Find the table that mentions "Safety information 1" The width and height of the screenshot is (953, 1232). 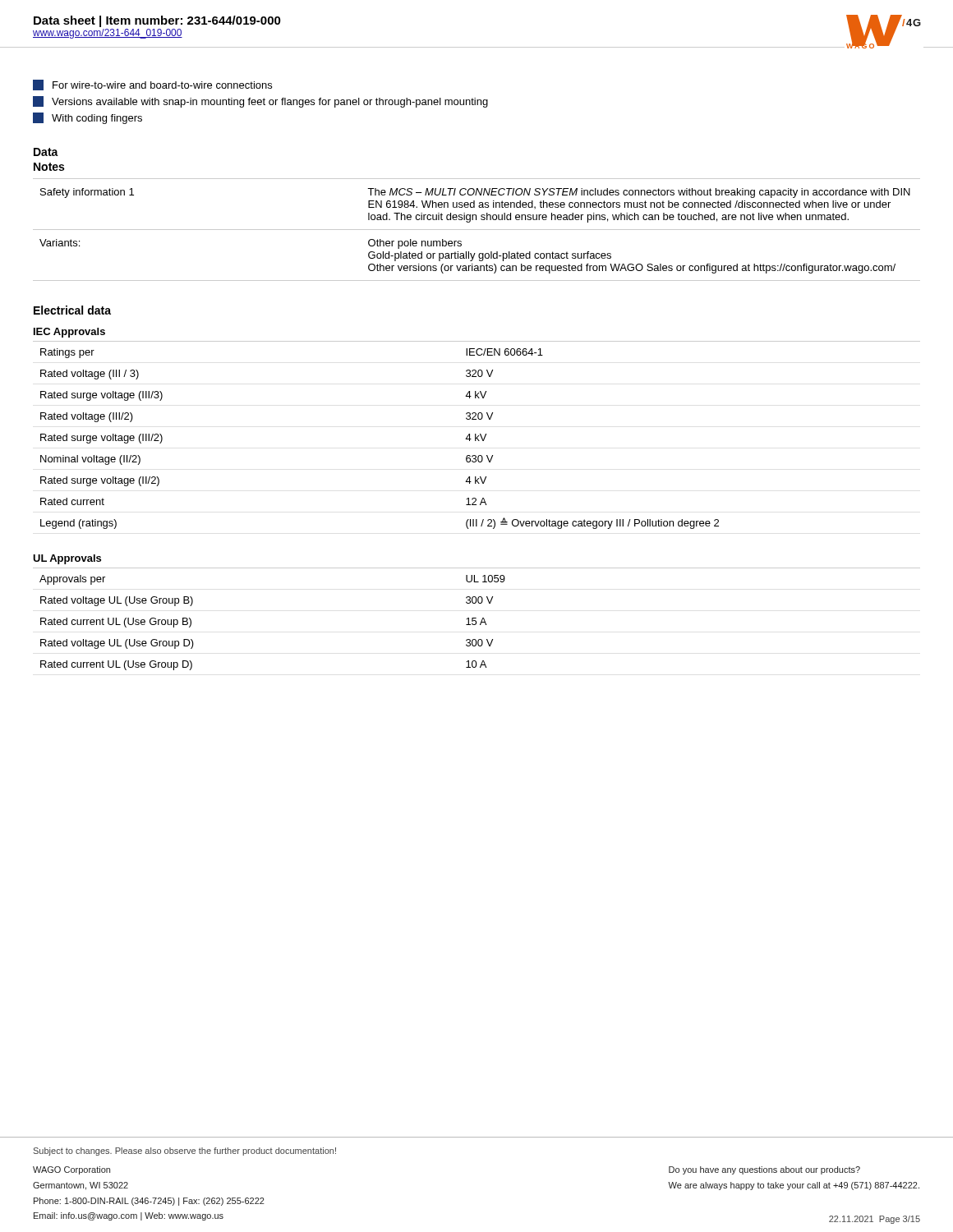click(476, 230)
